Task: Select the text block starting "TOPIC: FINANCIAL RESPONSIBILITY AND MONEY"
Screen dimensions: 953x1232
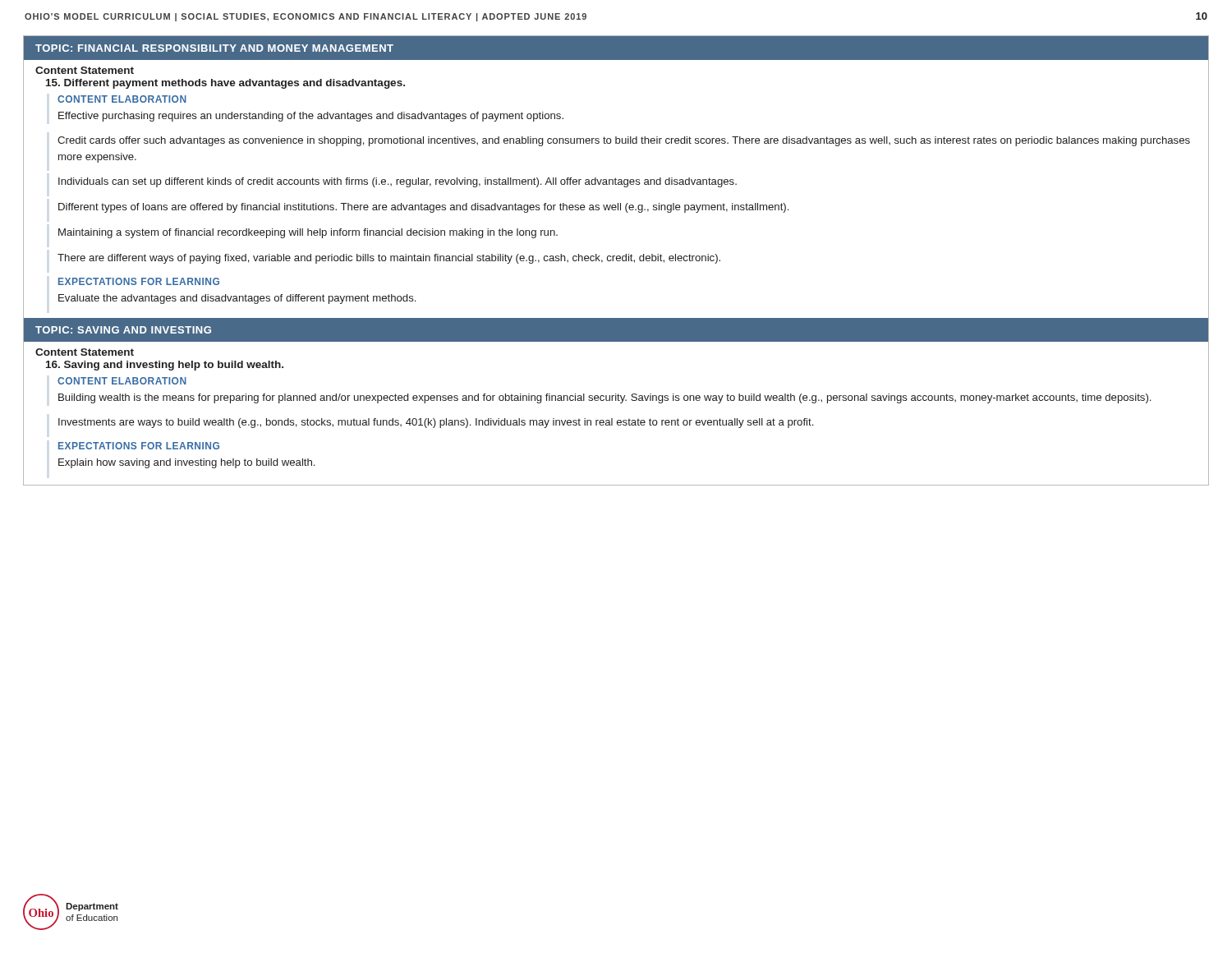Action: [215, 48]
